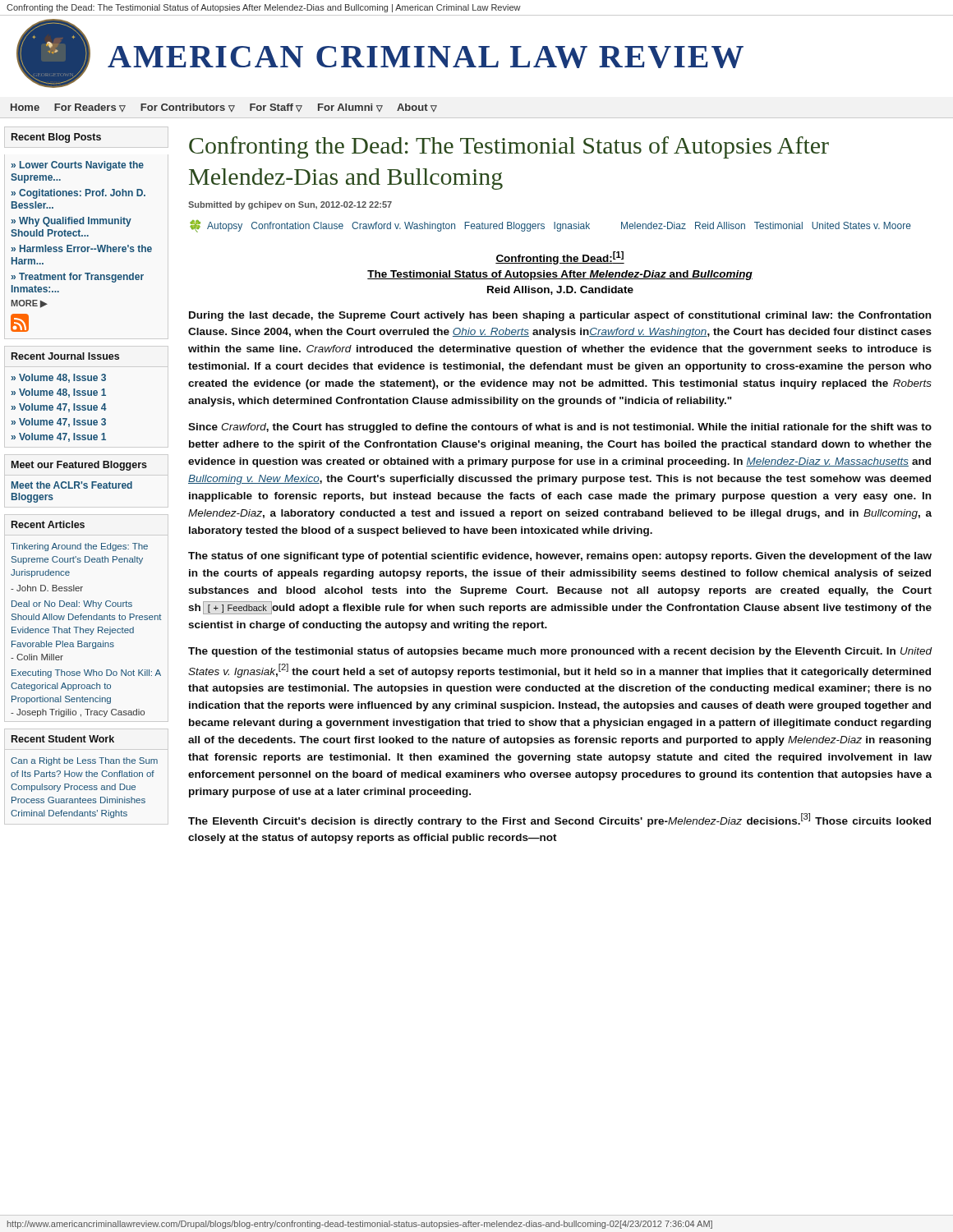The image size is (953, 1232).
Task: Find the text block that reads "The status of one significant"
Action: [560, 590]
